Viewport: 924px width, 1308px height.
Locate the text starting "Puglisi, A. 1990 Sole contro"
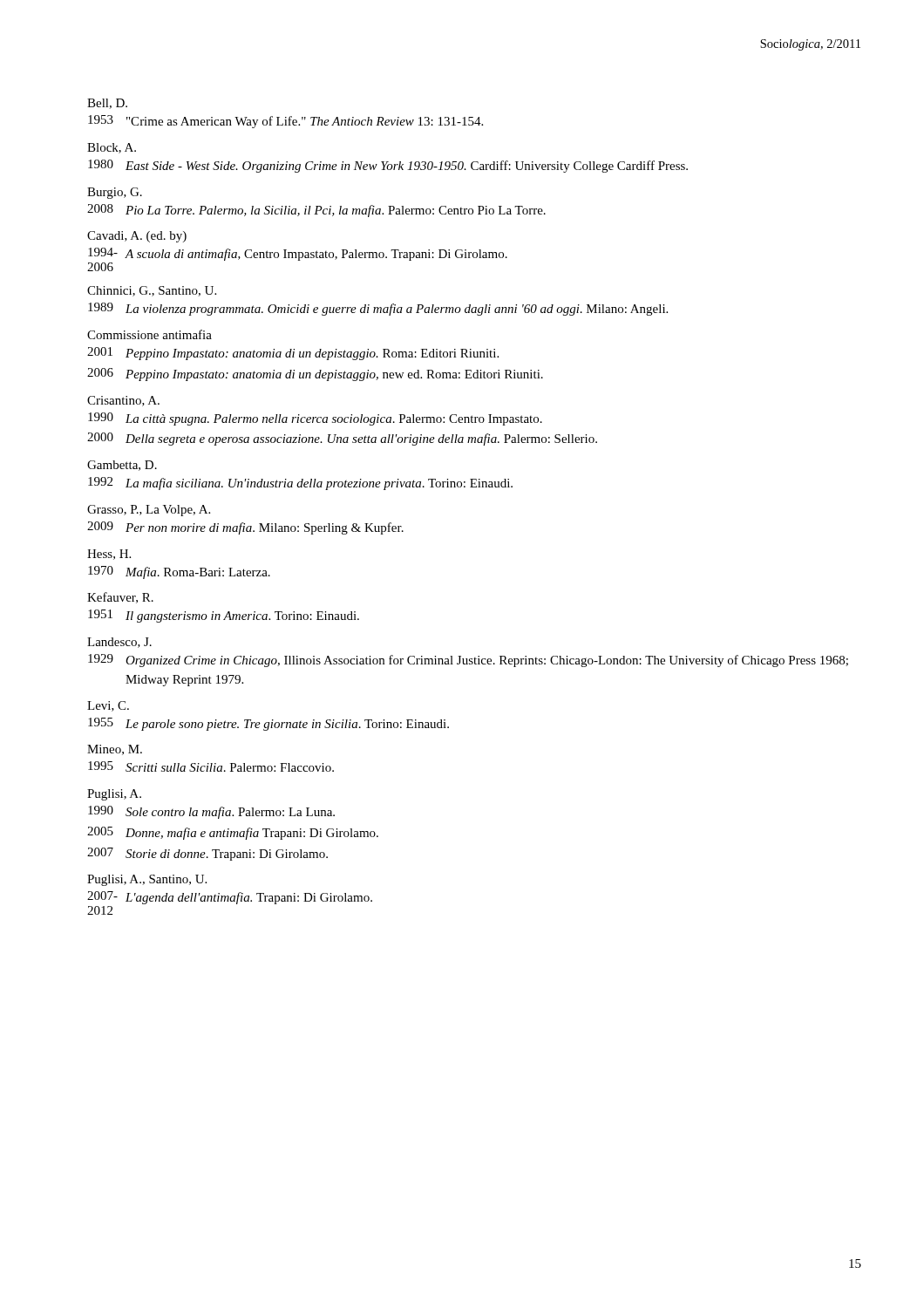114,795
